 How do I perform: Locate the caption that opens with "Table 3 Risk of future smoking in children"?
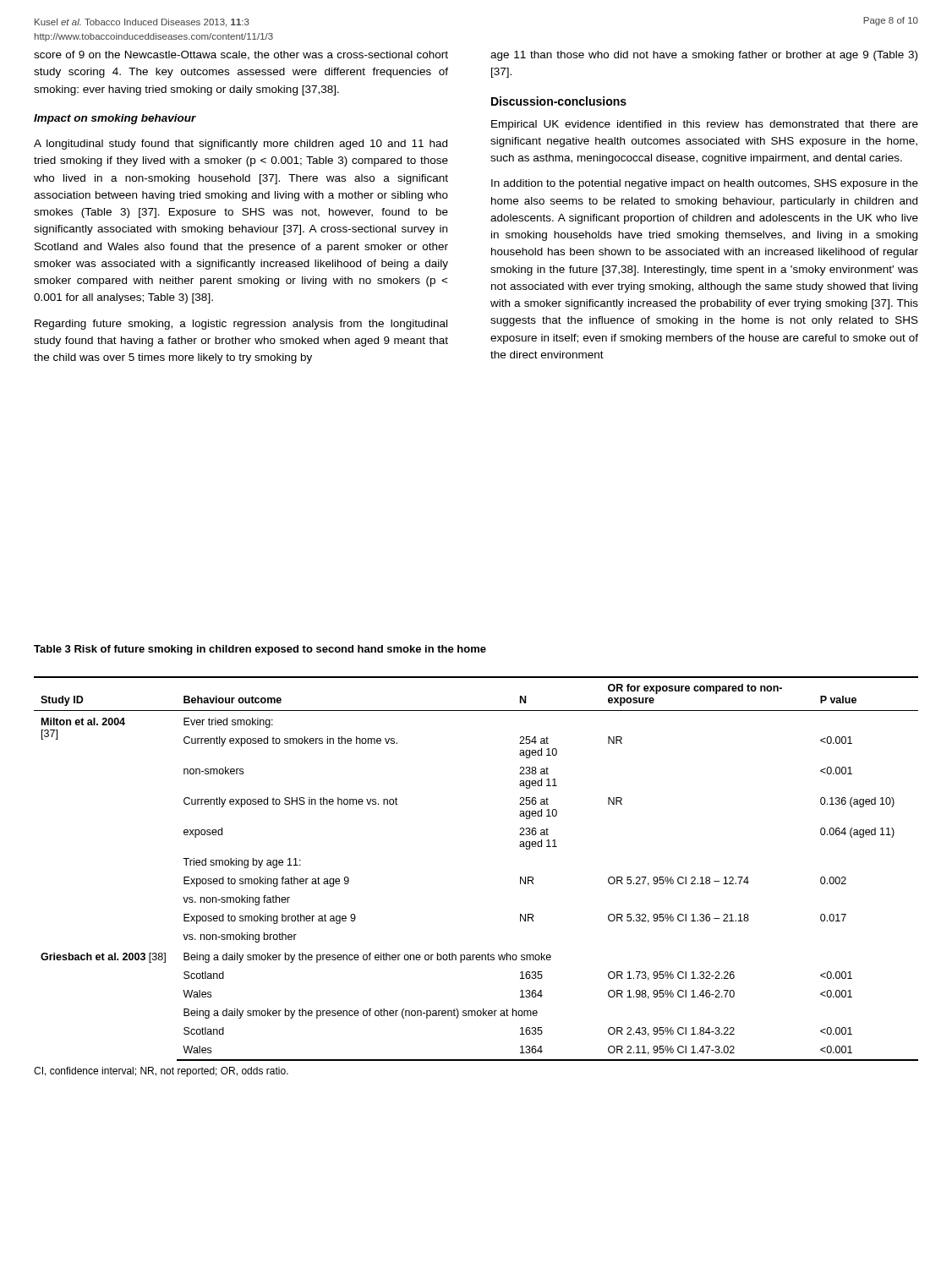476,649
